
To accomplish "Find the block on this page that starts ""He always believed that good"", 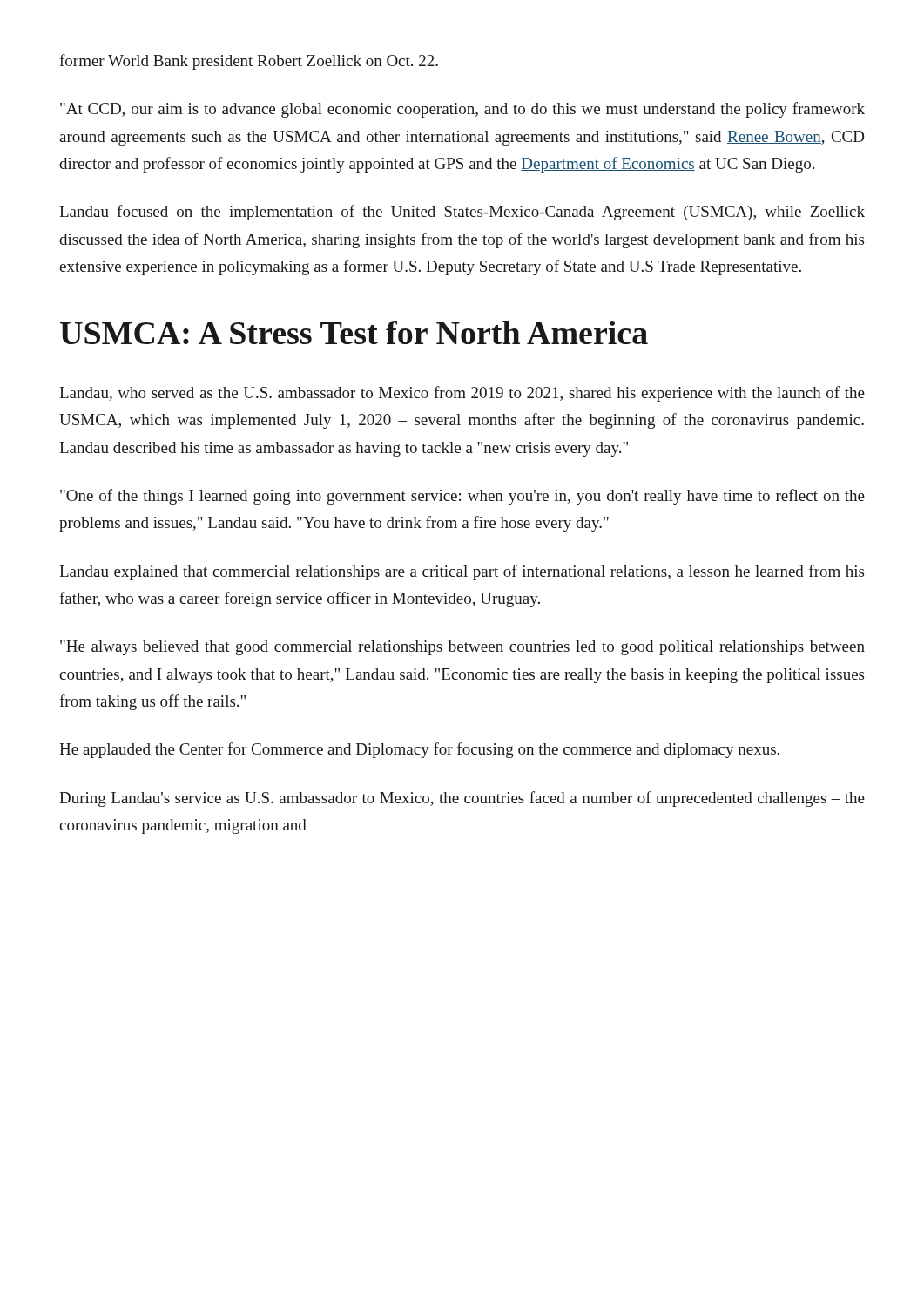I will point(462,674).
